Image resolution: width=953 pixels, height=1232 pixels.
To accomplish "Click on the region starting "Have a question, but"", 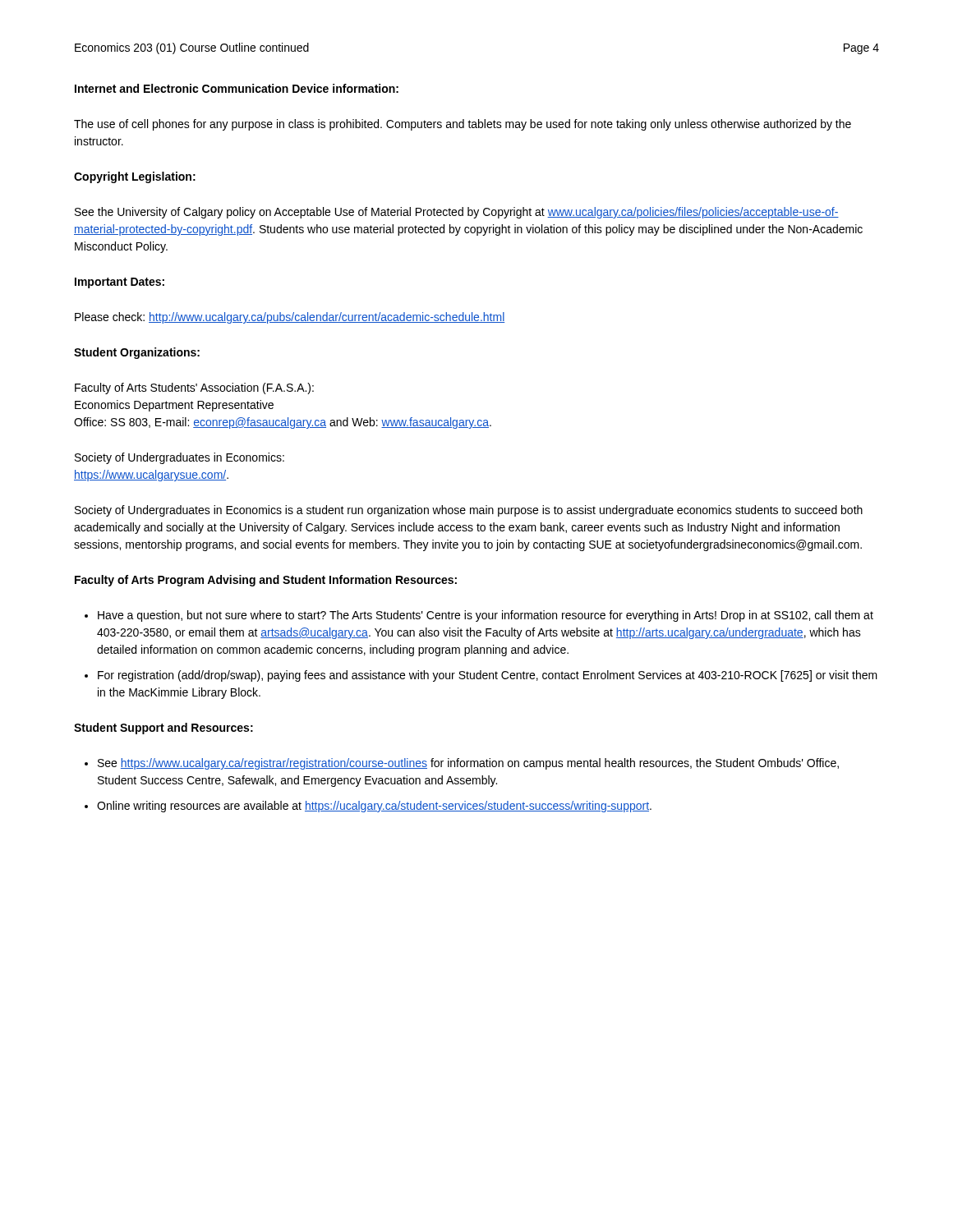I will [485, 632].
